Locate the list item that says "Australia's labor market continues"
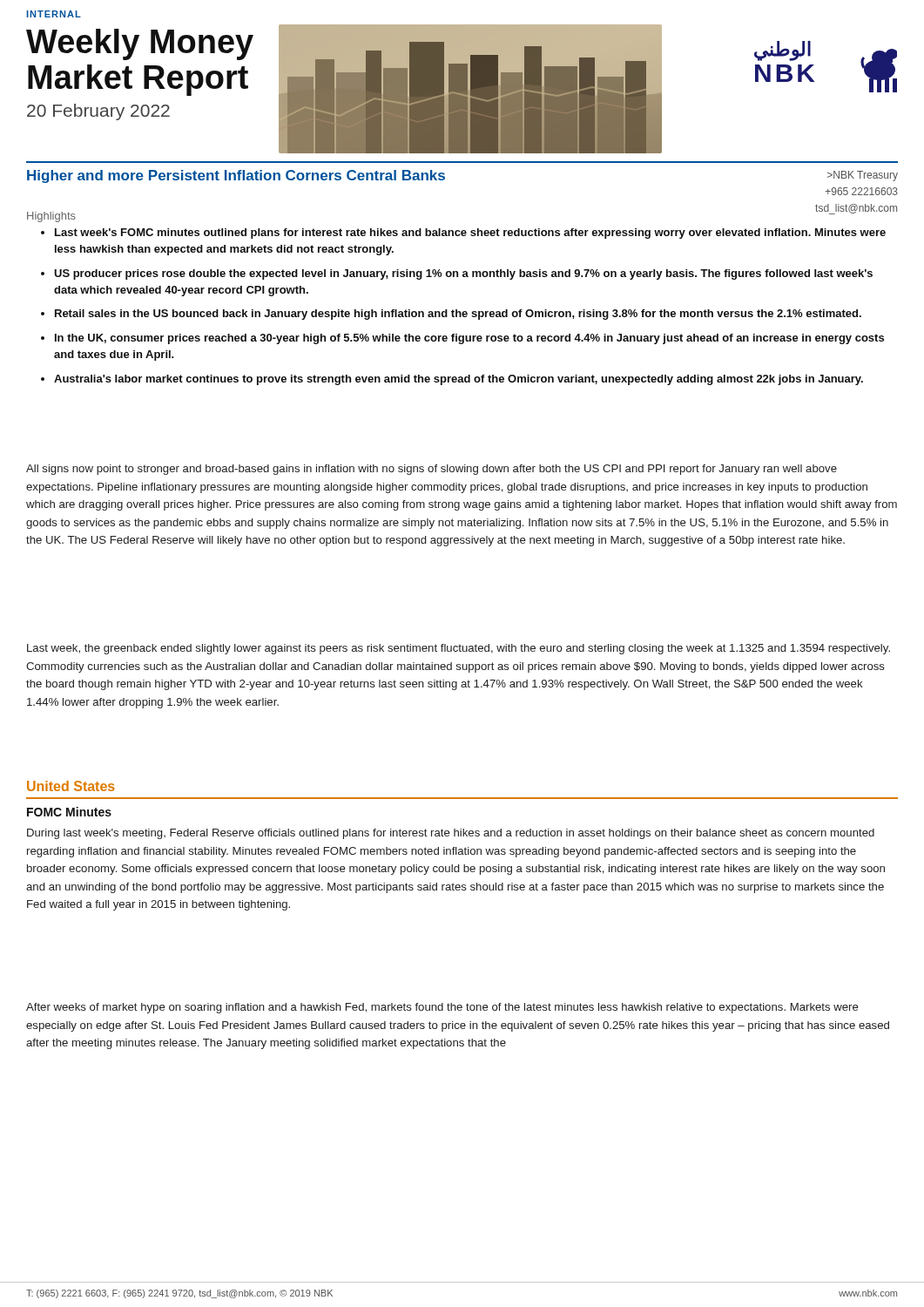The width and height of the screenshot is (924, 1307). coord(459,379)
